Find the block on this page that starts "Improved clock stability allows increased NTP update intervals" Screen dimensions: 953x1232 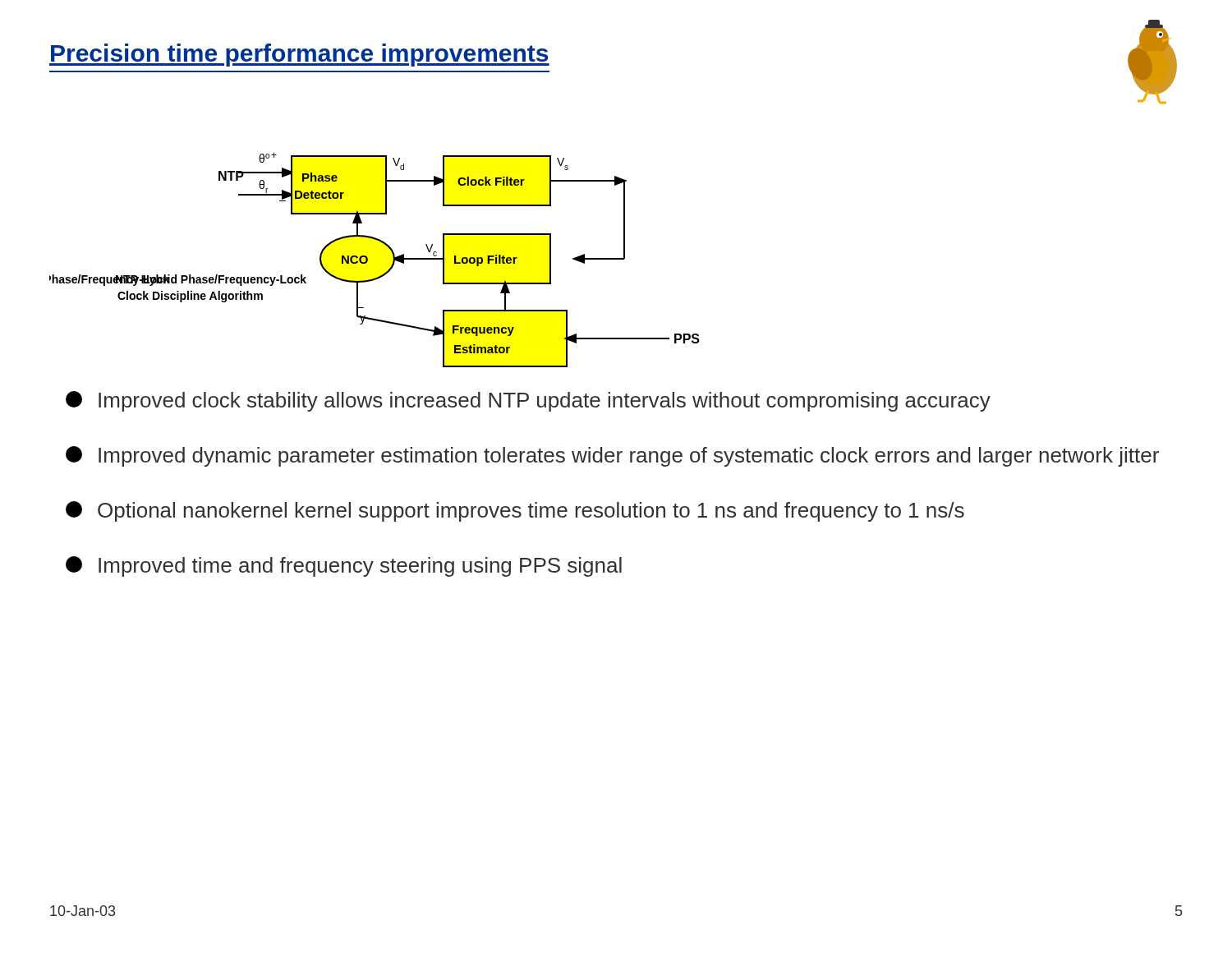(x=624, y=401)
